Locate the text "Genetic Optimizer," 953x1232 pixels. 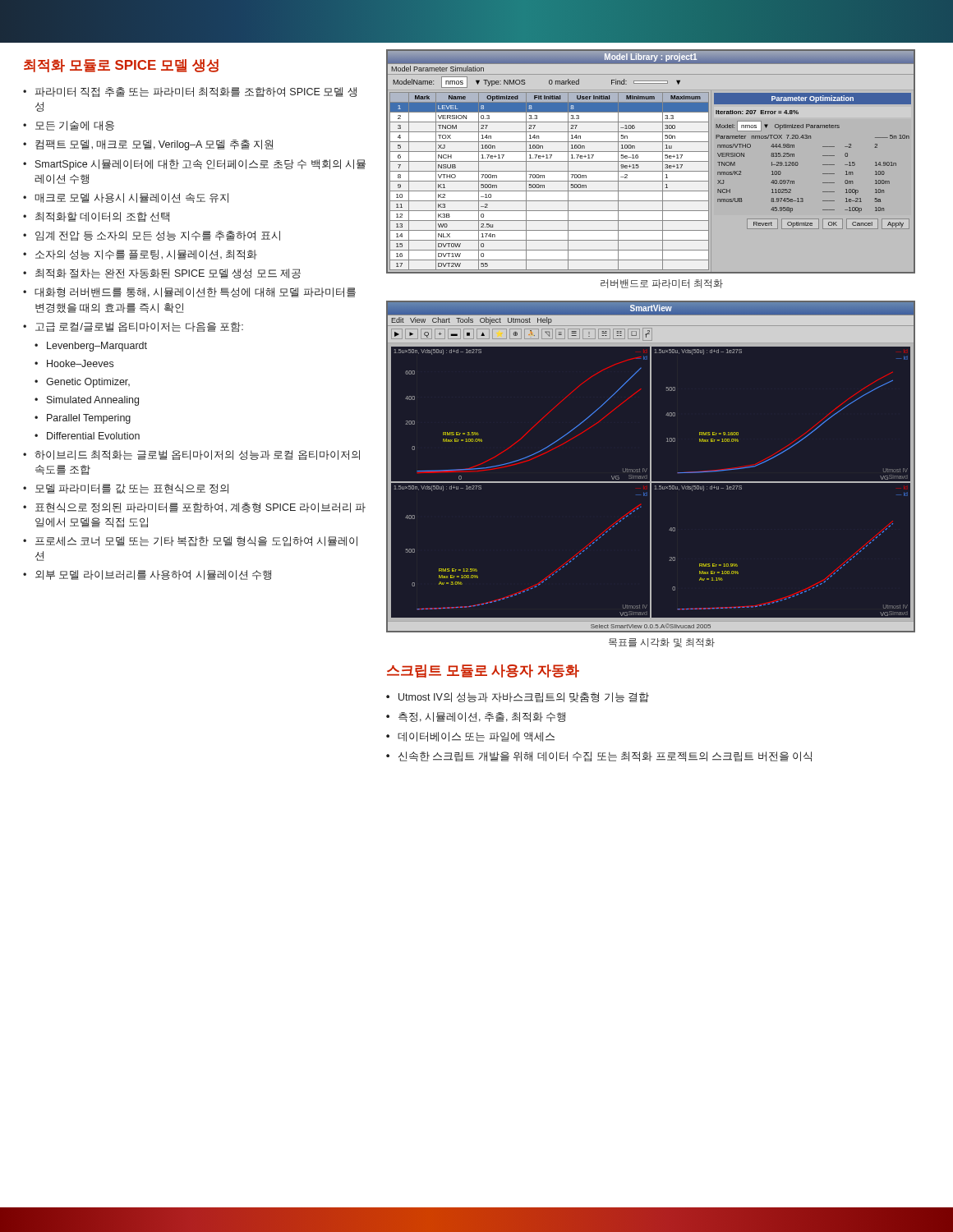tap(88, 382)
